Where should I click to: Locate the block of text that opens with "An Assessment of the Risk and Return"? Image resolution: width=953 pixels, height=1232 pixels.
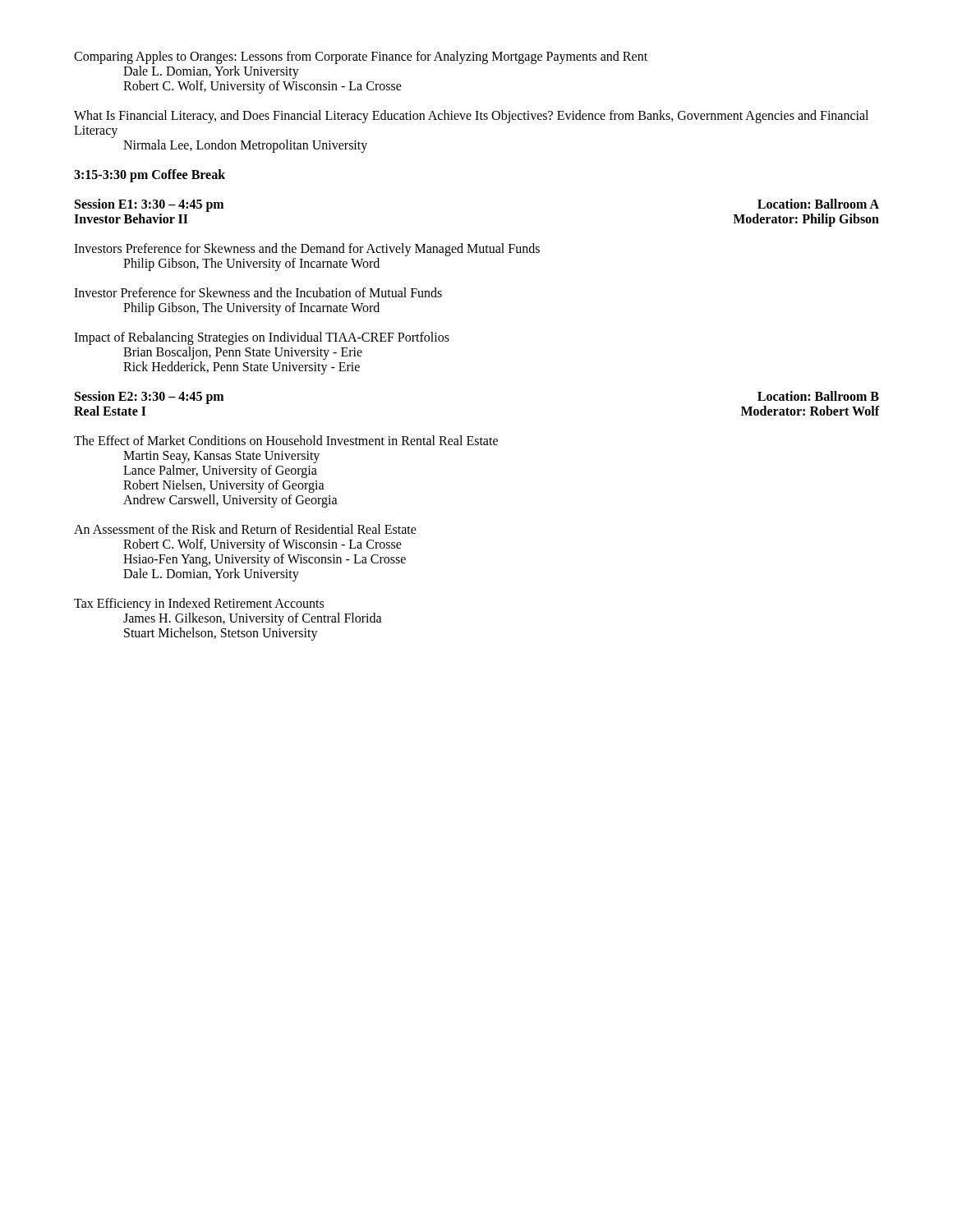[245, 529]
